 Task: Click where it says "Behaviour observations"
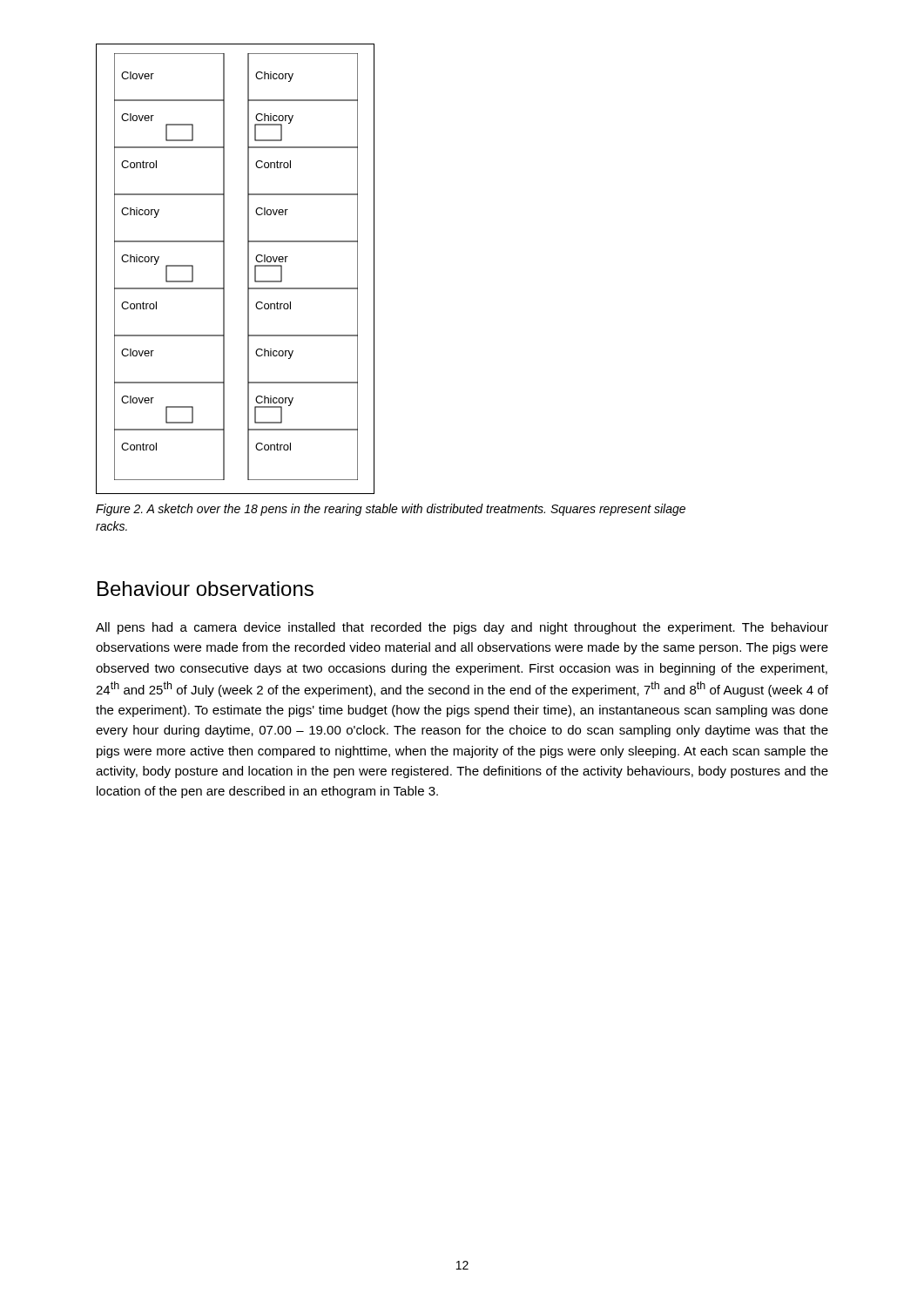[205, 589]
